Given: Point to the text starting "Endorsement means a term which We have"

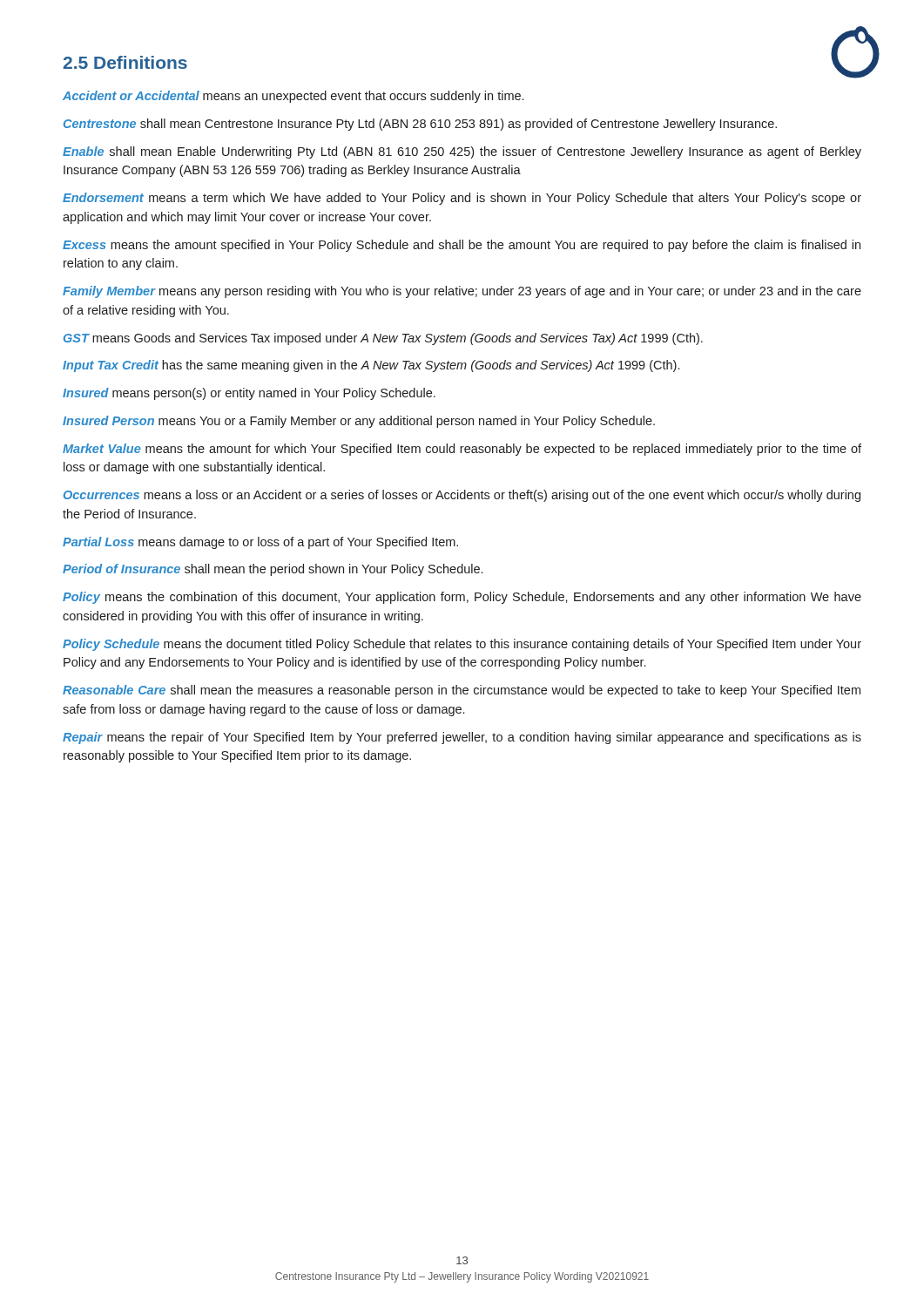Looking at the screenshot, I should point(462,207).
